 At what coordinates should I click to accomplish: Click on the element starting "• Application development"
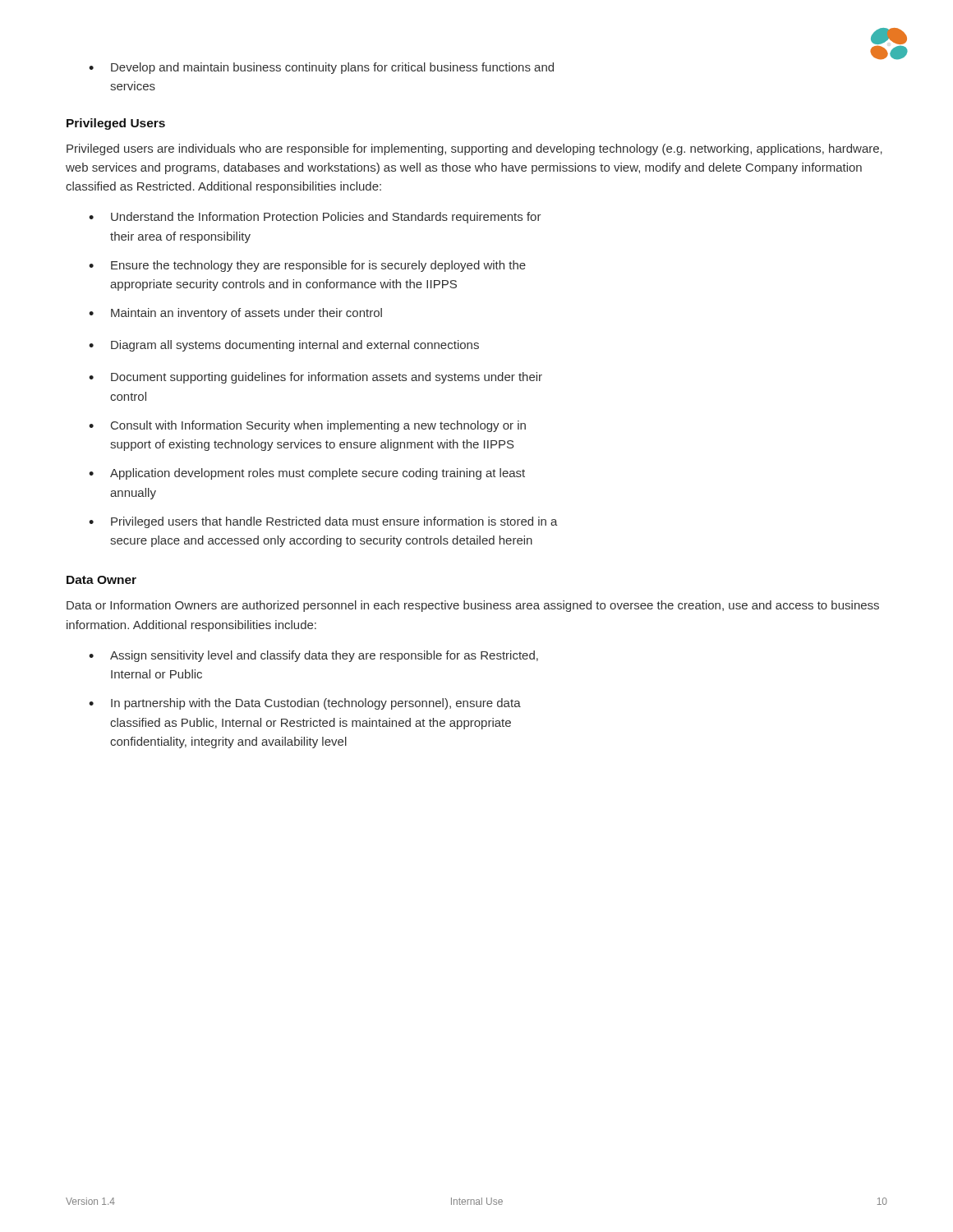pyautogui.click(x=307, y=483)
